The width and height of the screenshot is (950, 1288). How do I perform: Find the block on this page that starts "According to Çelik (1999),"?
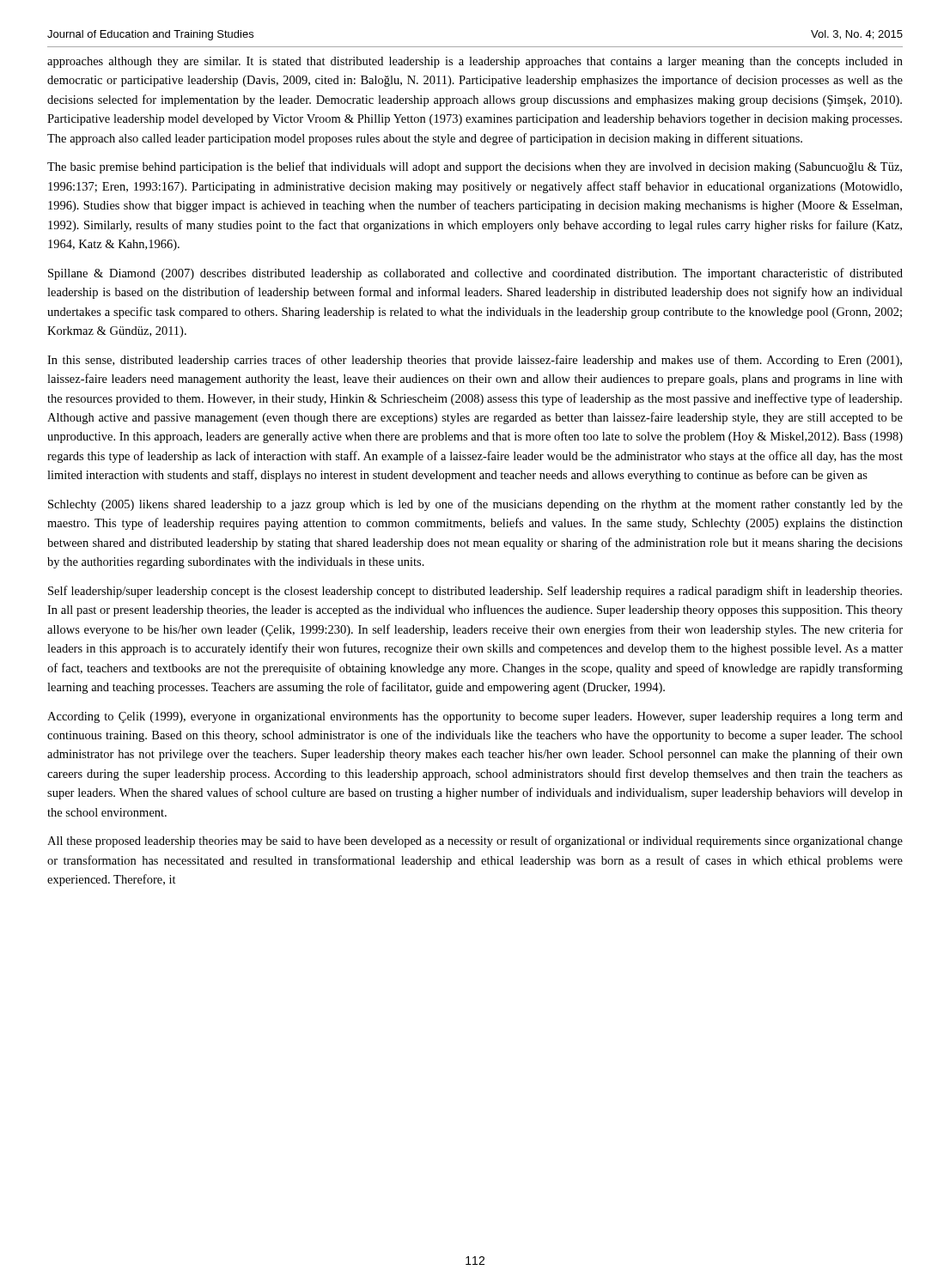[x=475, y=764]
